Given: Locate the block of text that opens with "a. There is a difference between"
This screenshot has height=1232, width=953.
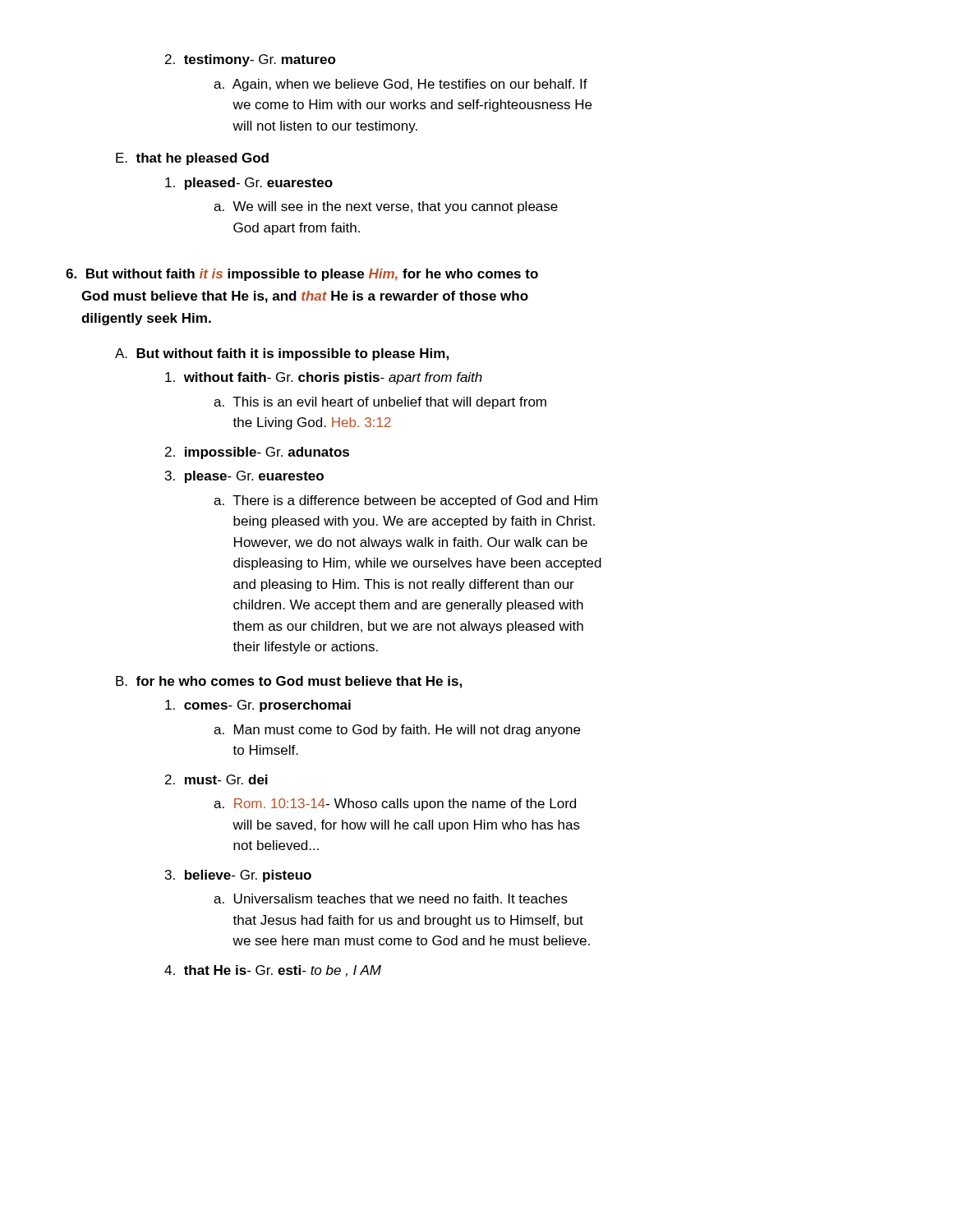Looking at the screenshot, I should (408, 574).
